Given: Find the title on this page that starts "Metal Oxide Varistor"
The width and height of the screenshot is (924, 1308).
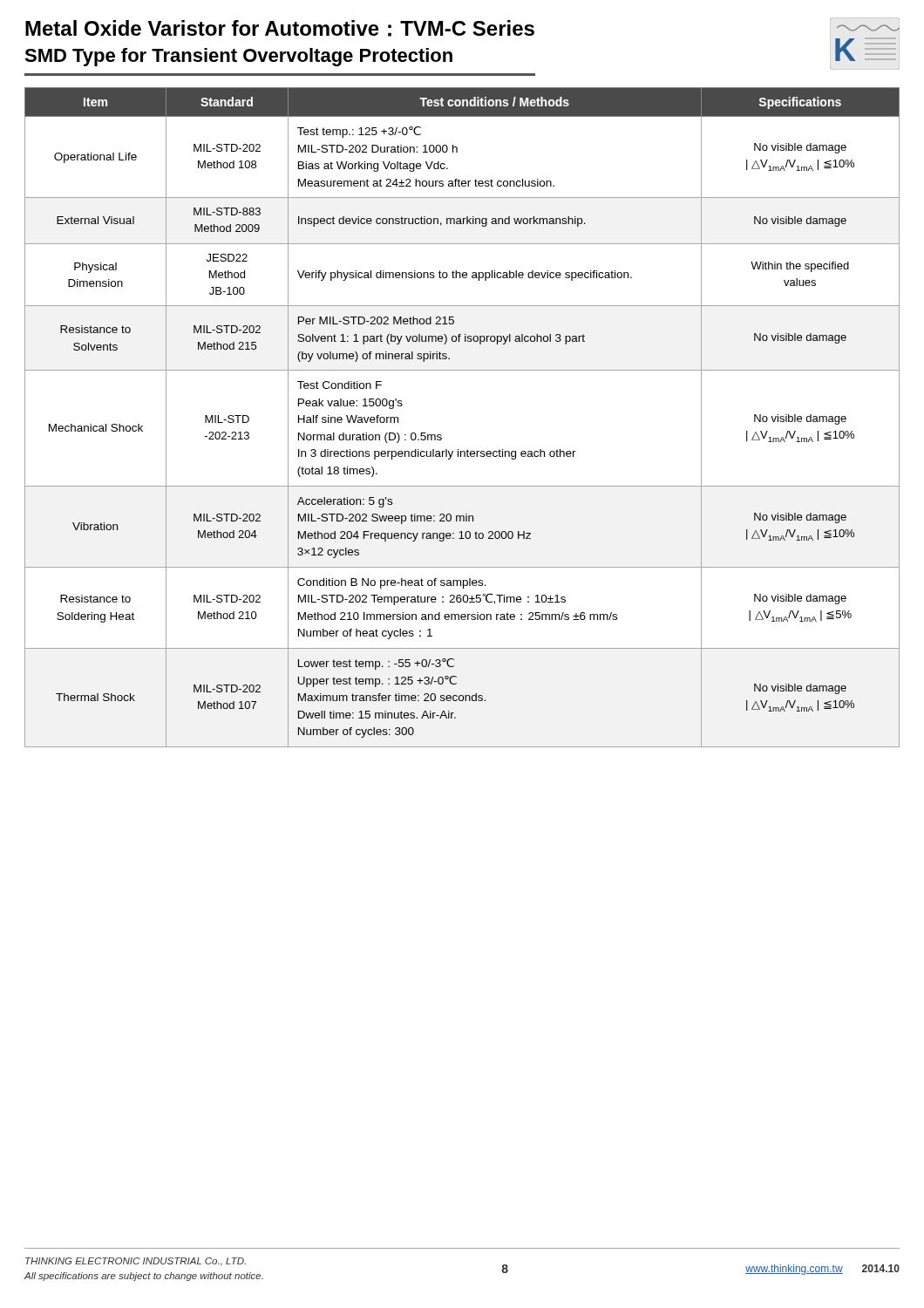Looking at the screenshot, I should coord(280,46).
